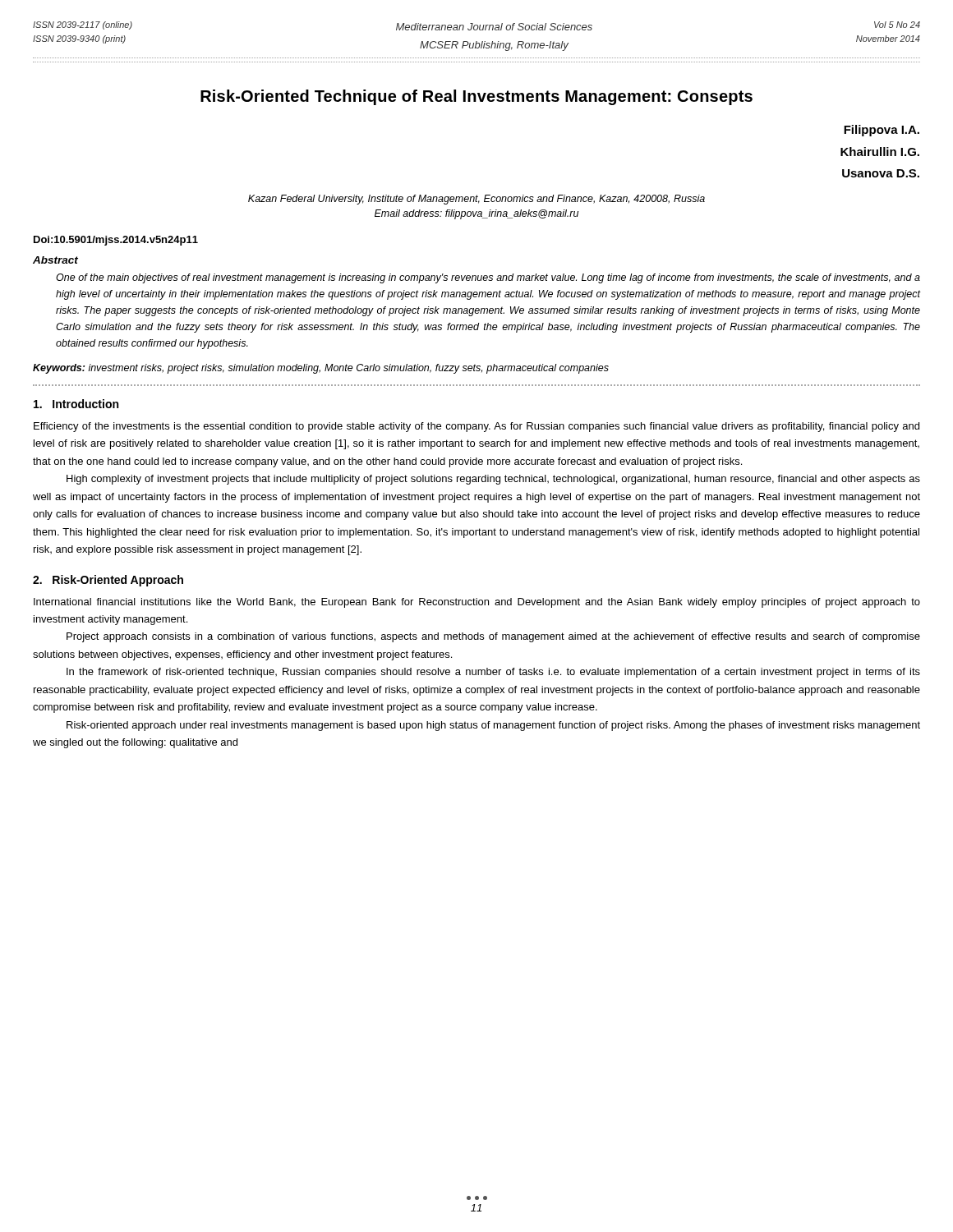Select the block starting "Risk-oriented approach under real investments management"

pyautogui.click(x=476, y=733)
